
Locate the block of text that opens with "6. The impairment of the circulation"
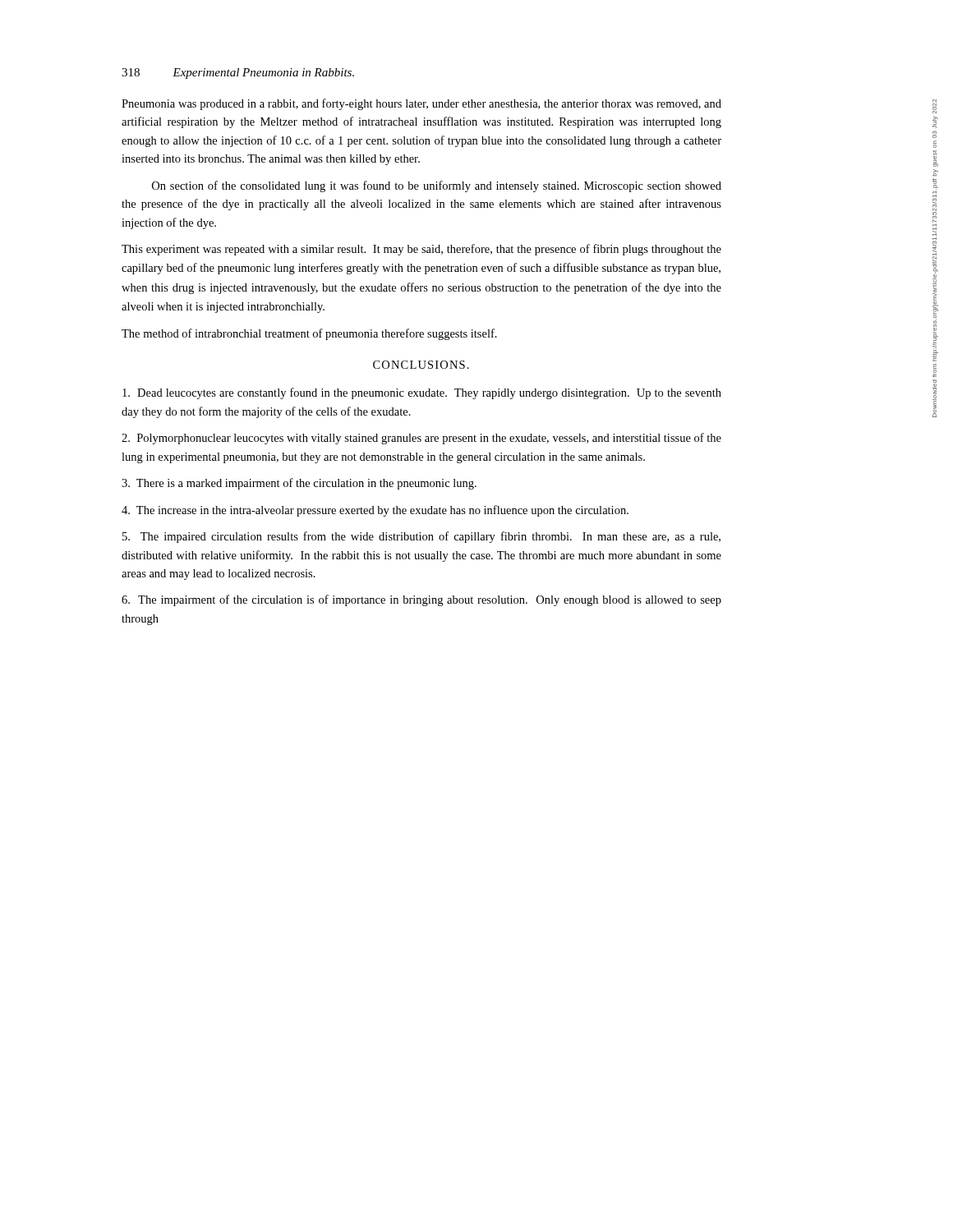421,609
